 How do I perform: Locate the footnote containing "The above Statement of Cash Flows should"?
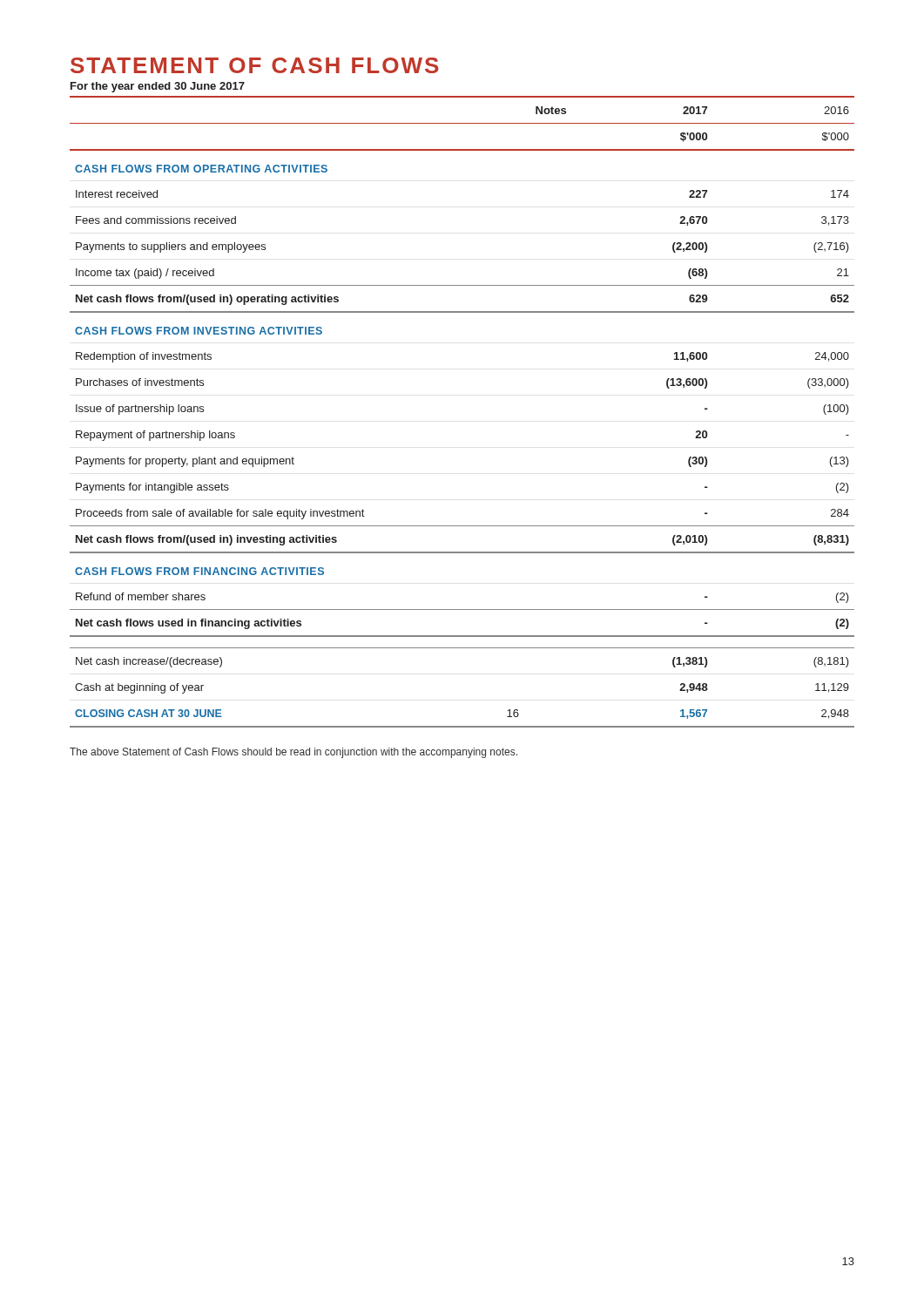294,752
